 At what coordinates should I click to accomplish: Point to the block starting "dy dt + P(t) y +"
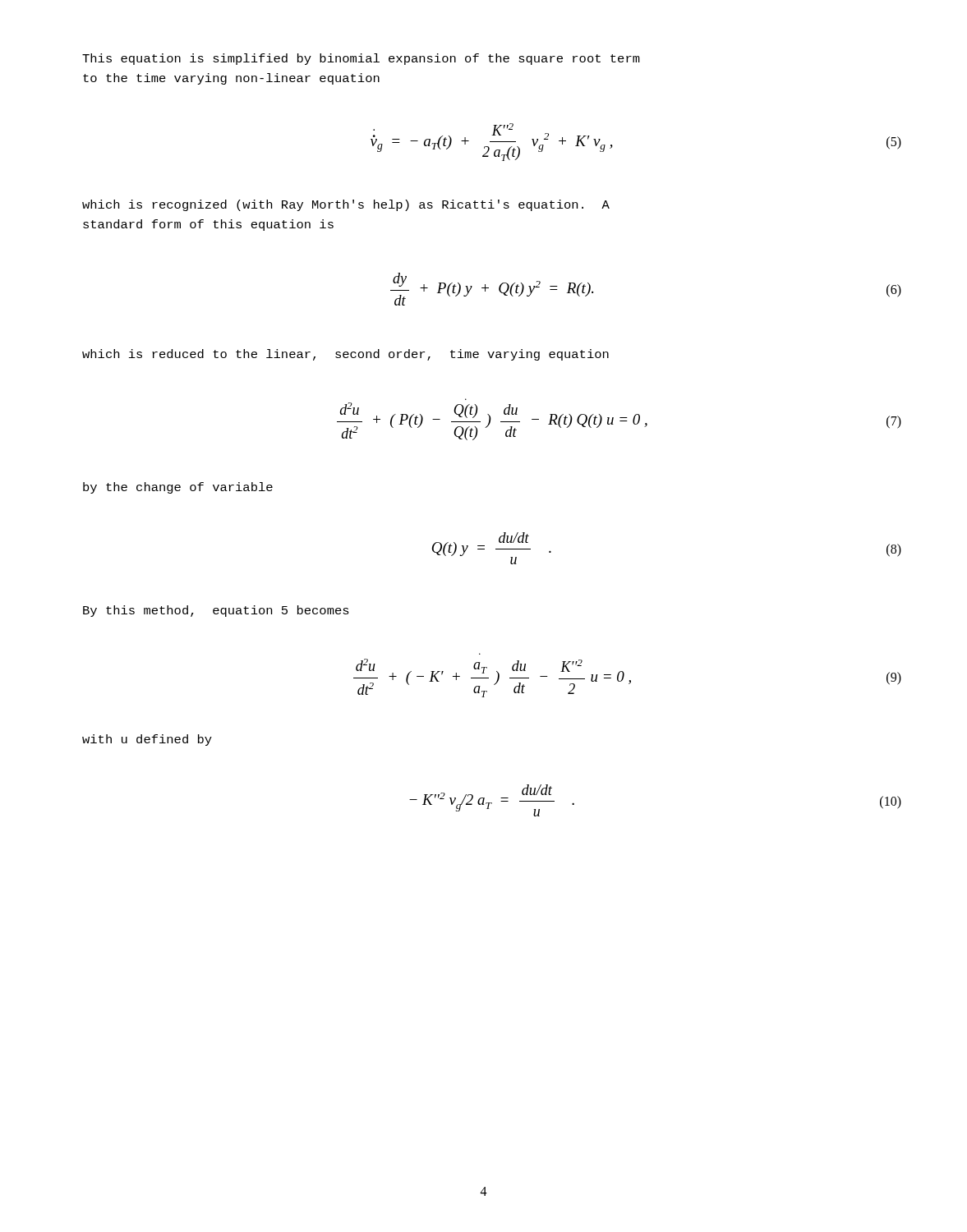511,289
